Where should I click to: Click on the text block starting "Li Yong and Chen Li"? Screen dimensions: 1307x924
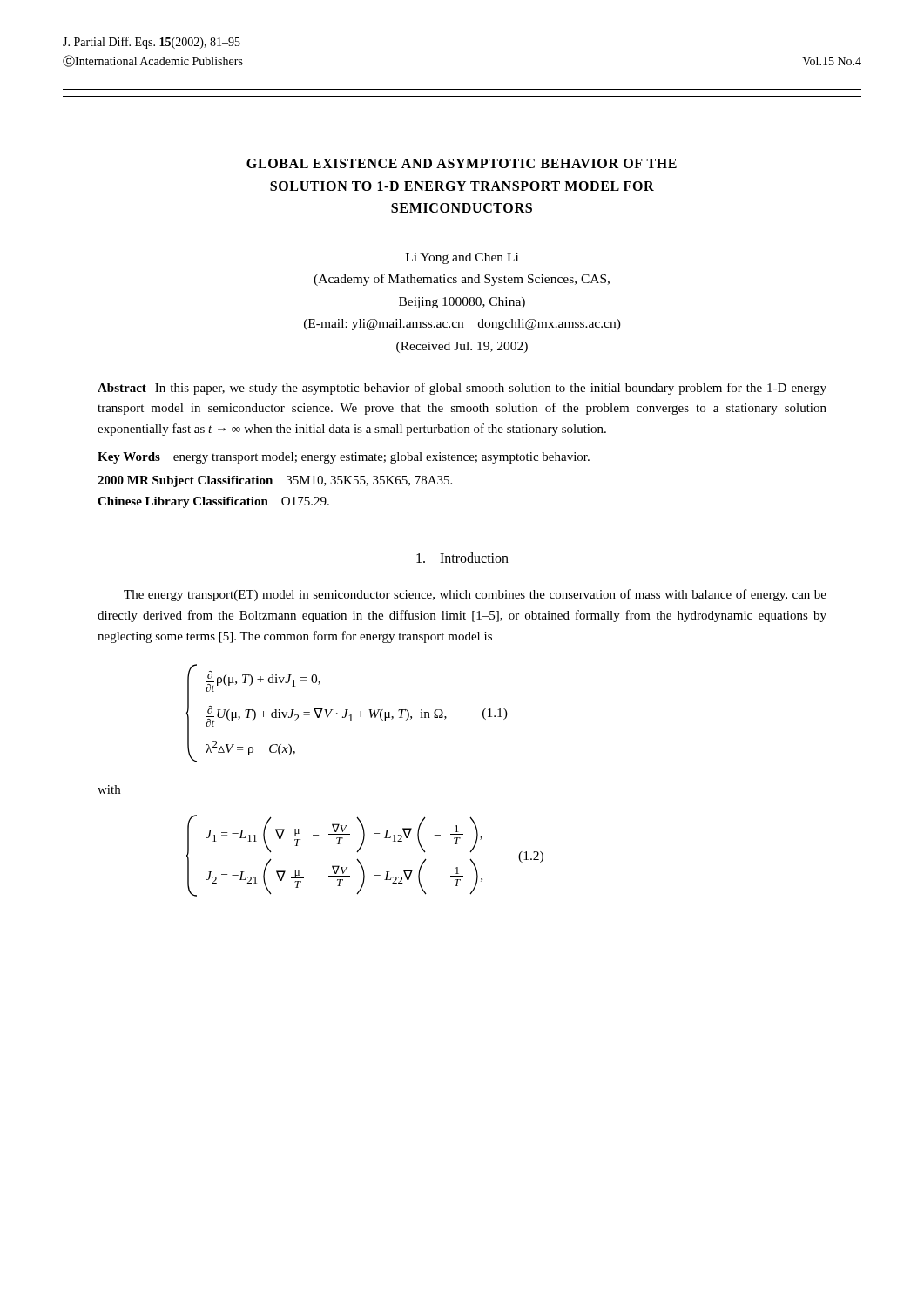[x=462, y=301]
